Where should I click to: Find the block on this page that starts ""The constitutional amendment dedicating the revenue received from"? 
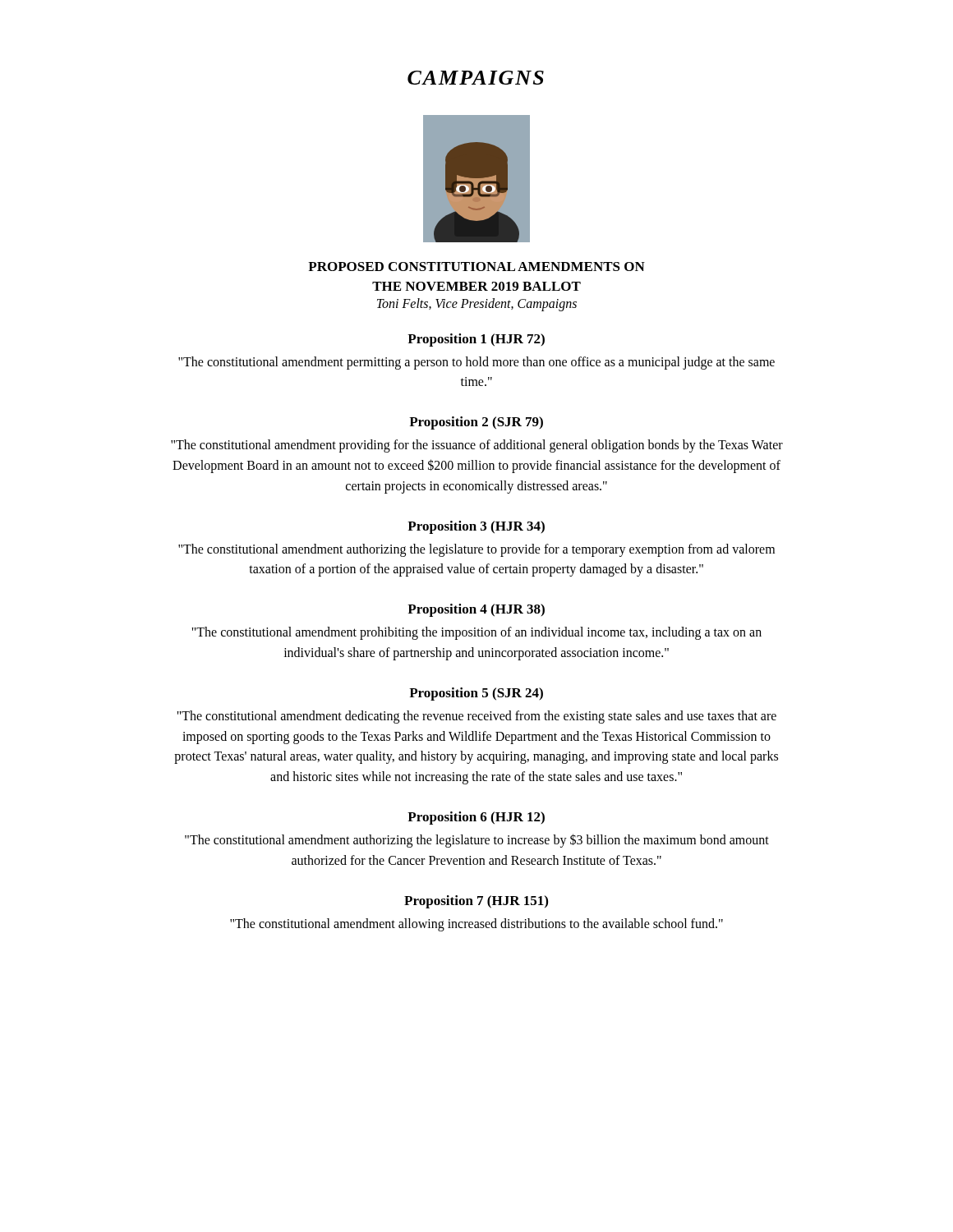476,746
